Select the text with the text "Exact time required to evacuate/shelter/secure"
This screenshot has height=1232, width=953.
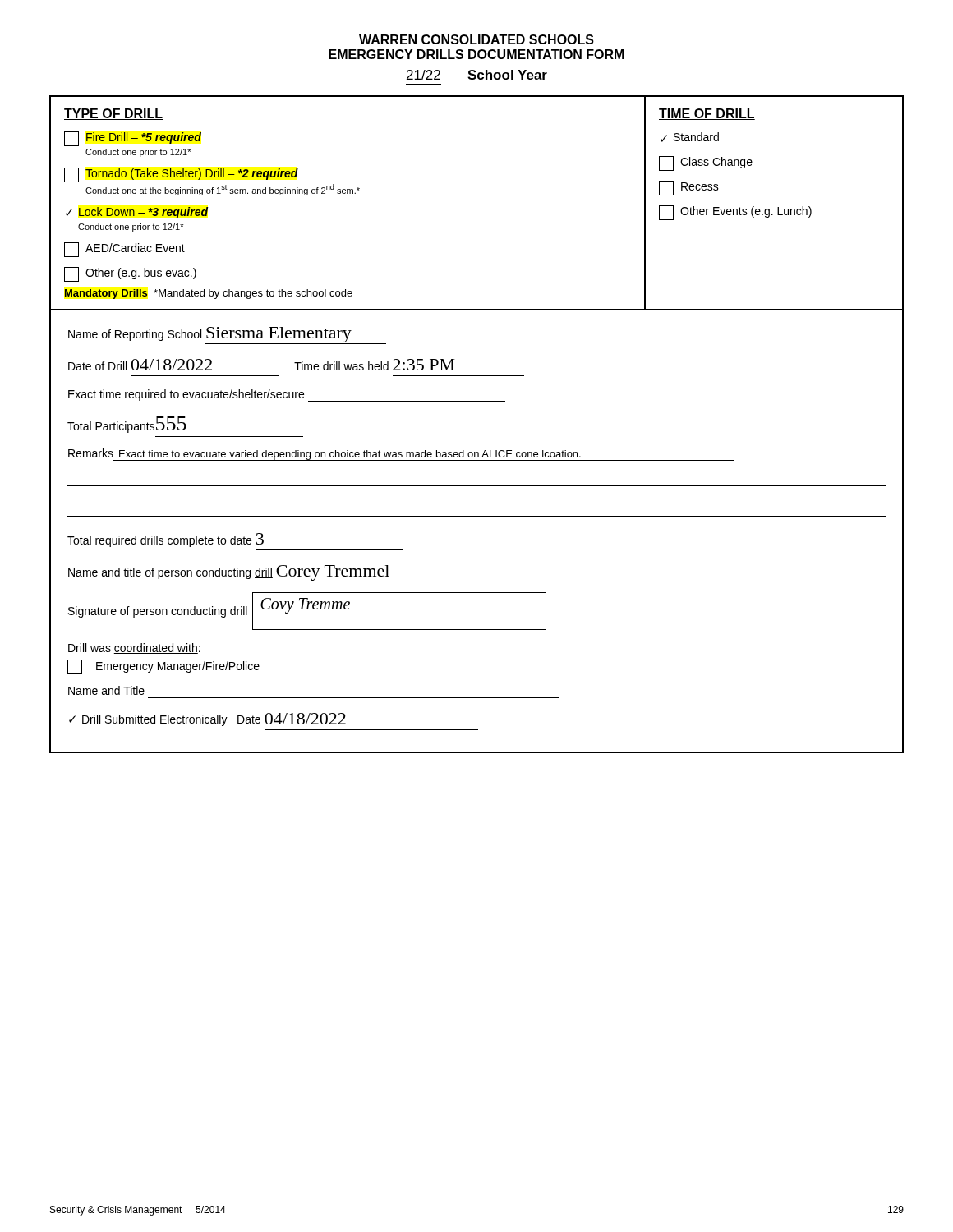tap(286, 395)
